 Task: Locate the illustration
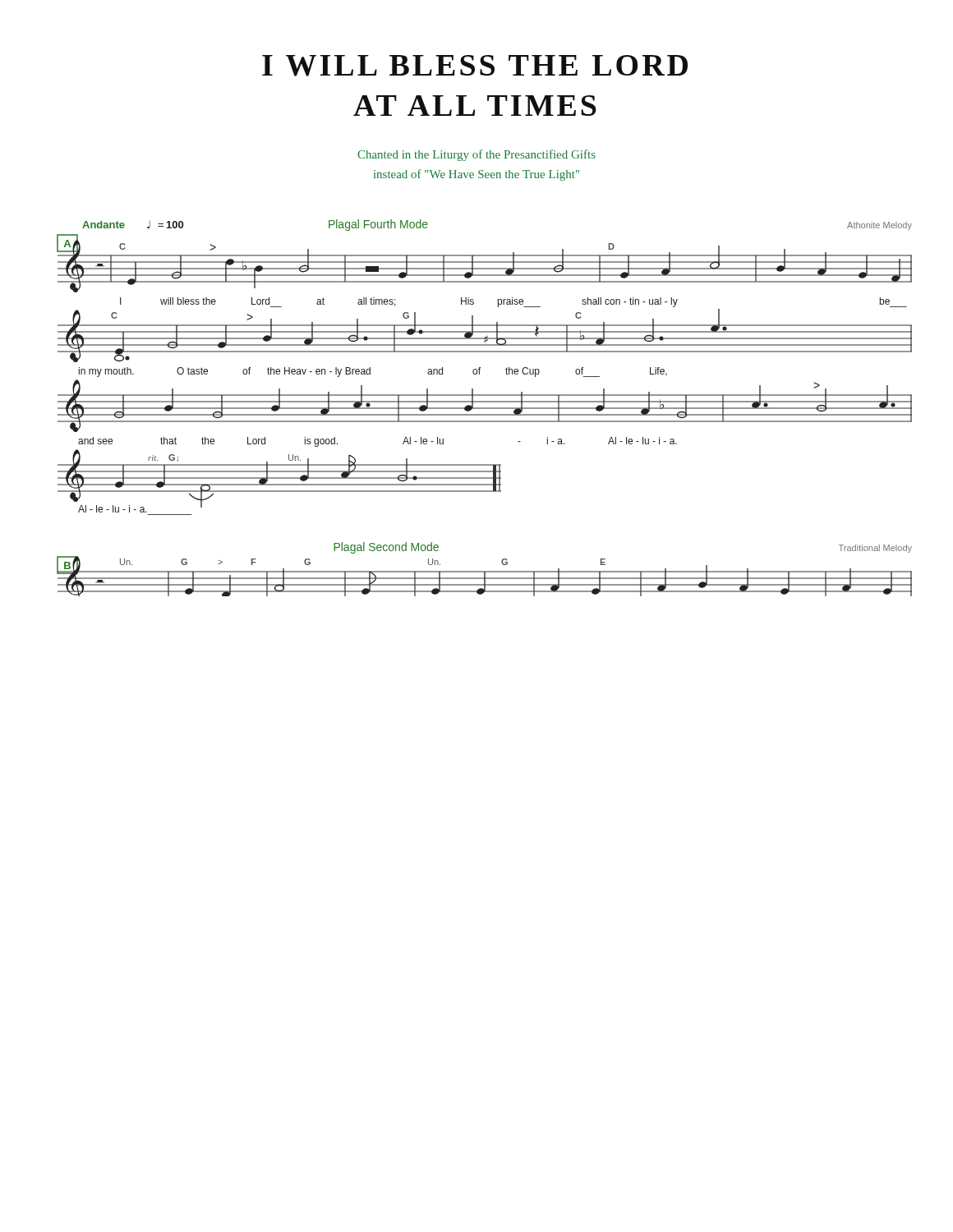click(476, 405)
